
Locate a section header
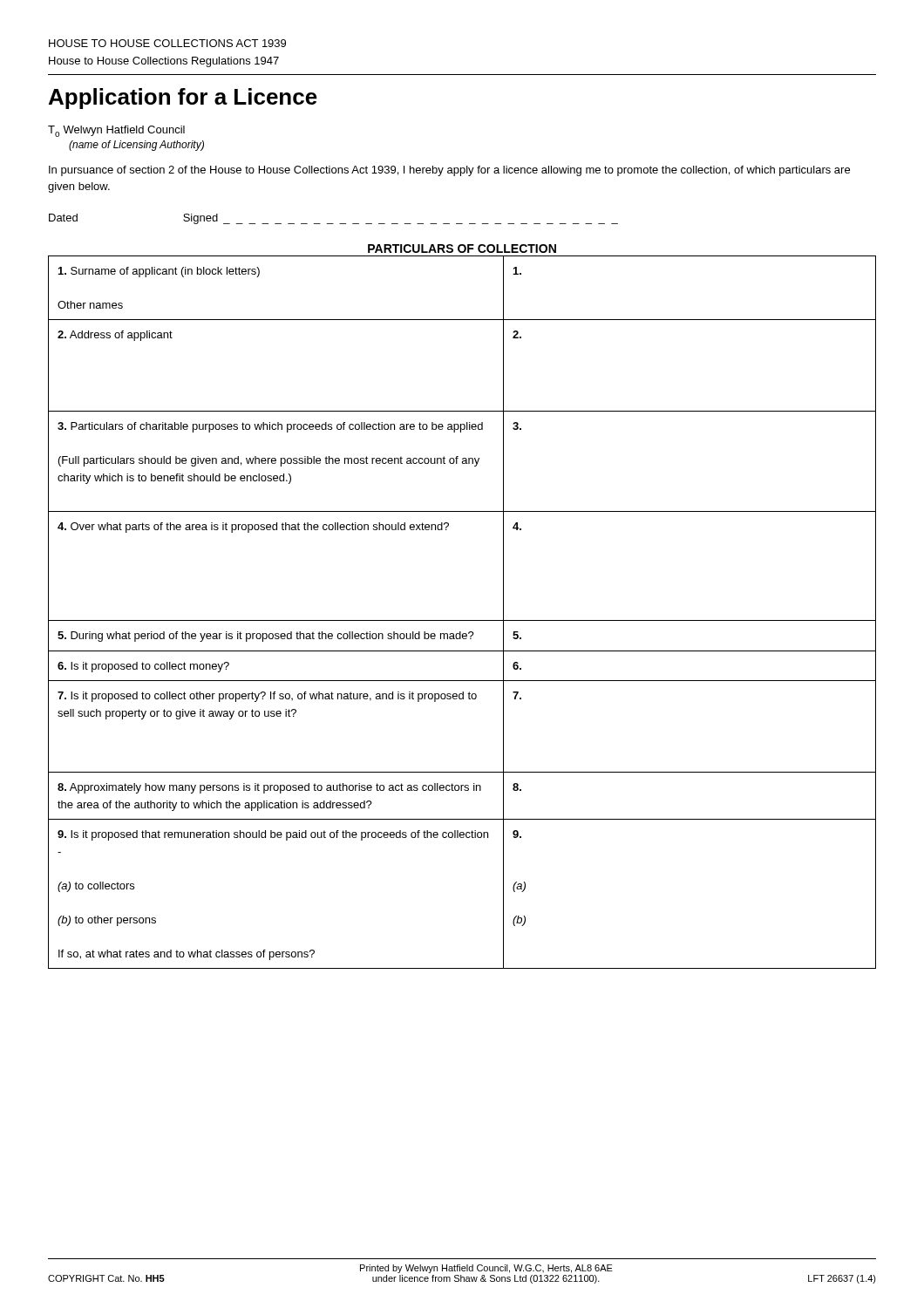pyautogui.click(x=462, y=248)
